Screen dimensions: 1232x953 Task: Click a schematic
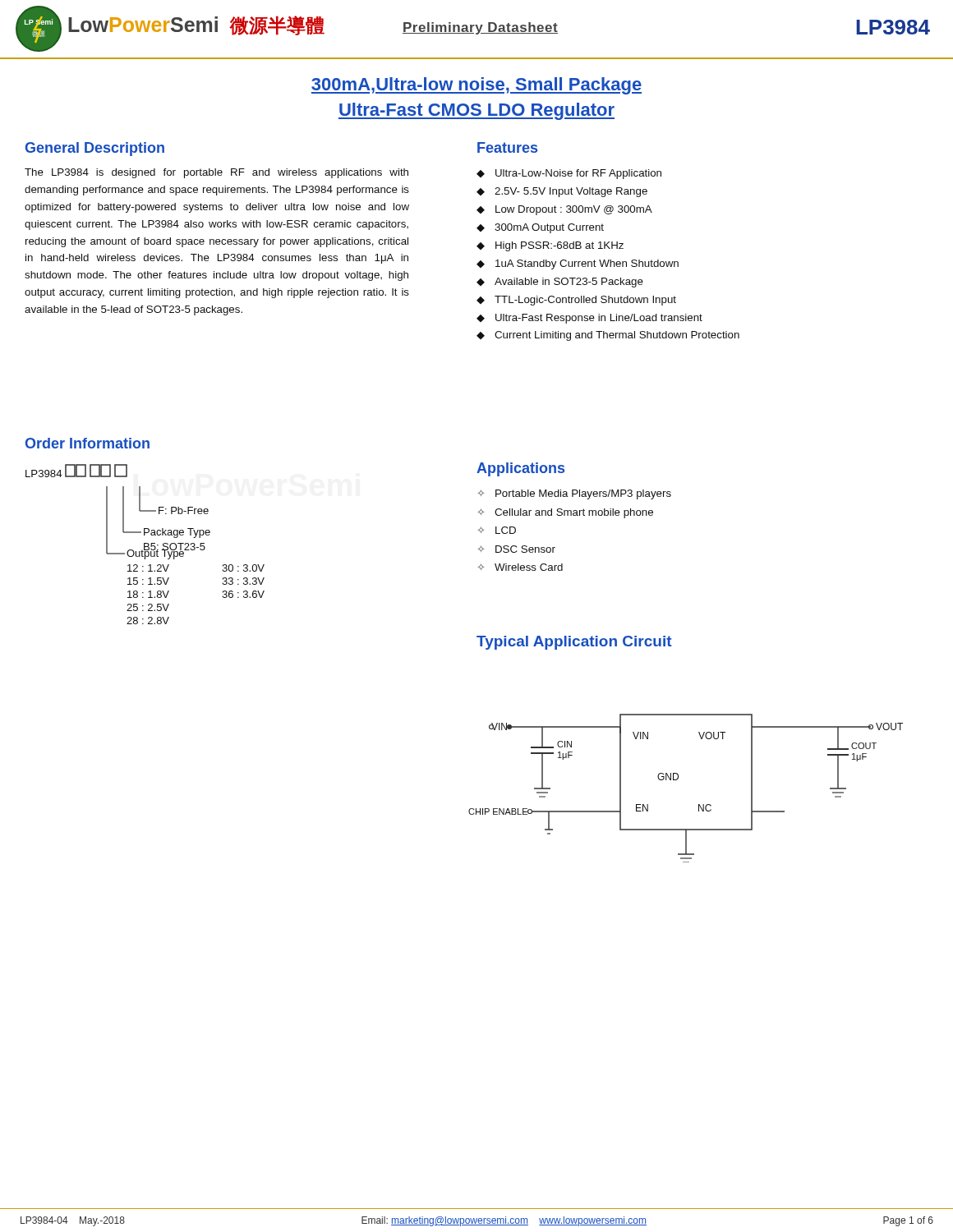point(694,768)
